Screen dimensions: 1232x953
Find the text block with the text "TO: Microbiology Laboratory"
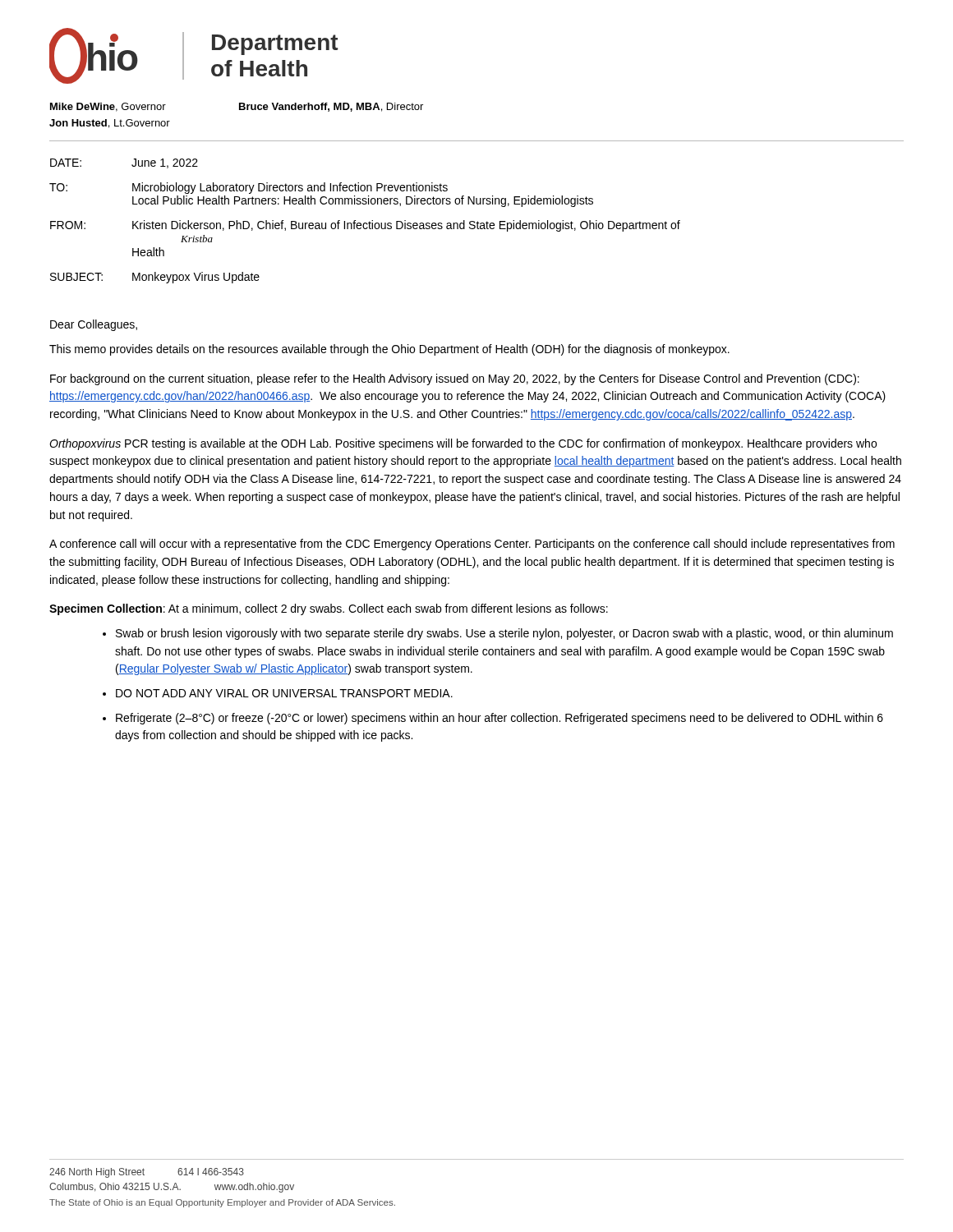pos(476,194)
